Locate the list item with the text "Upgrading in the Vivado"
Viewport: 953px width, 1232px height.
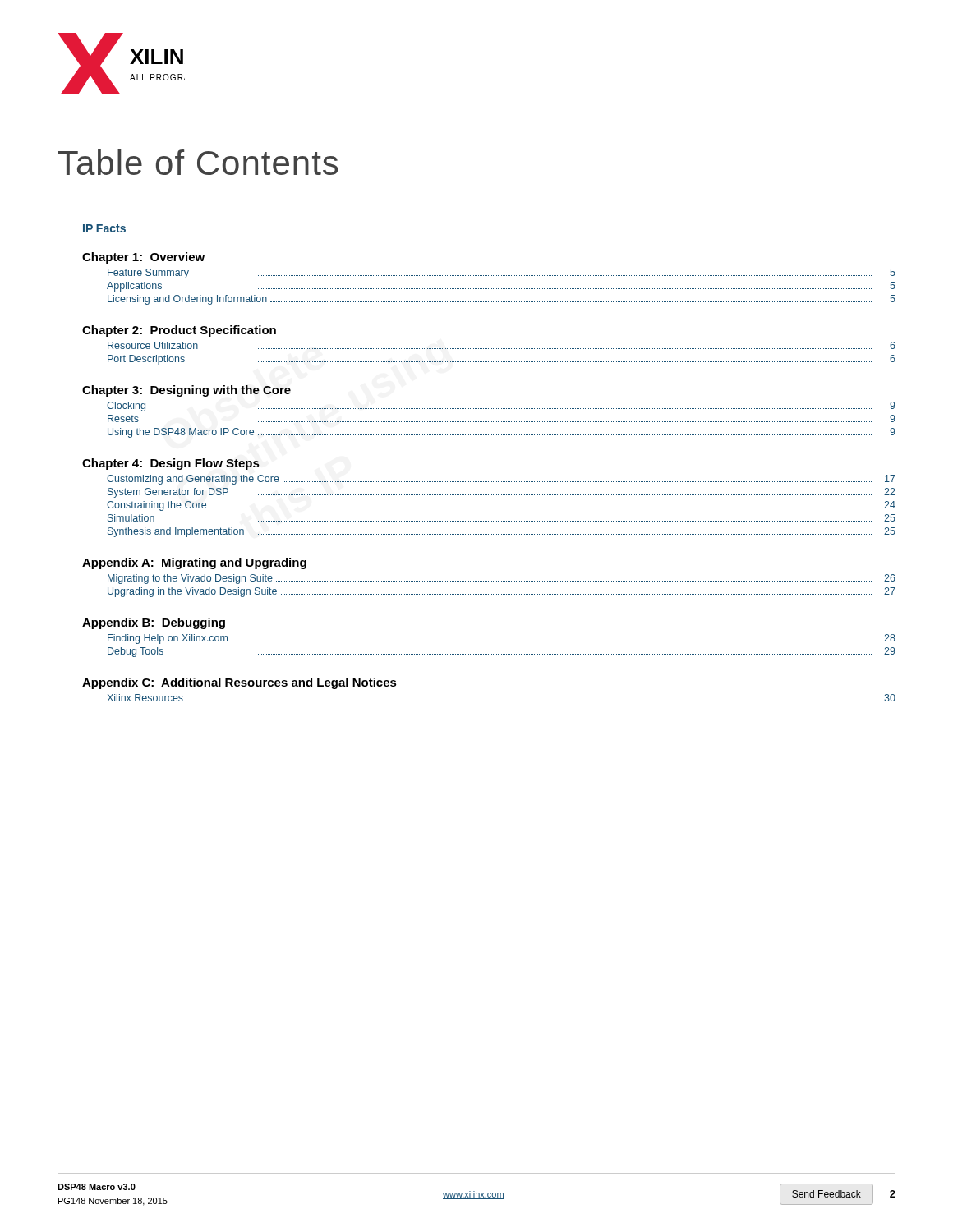pos(501,591)
